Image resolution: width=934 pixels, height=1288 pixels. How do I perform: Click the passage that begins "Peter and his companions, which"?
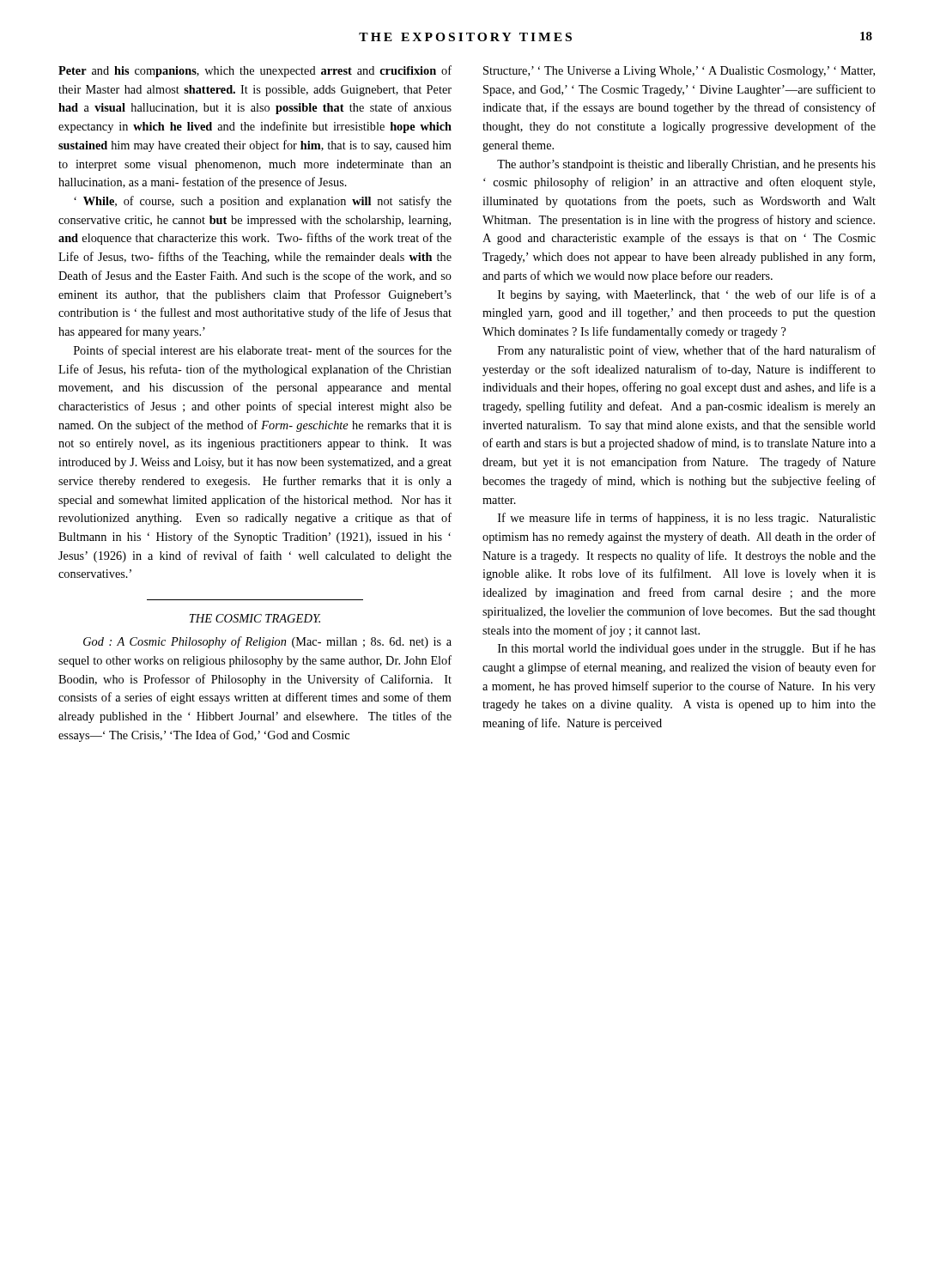pos(255,403)
